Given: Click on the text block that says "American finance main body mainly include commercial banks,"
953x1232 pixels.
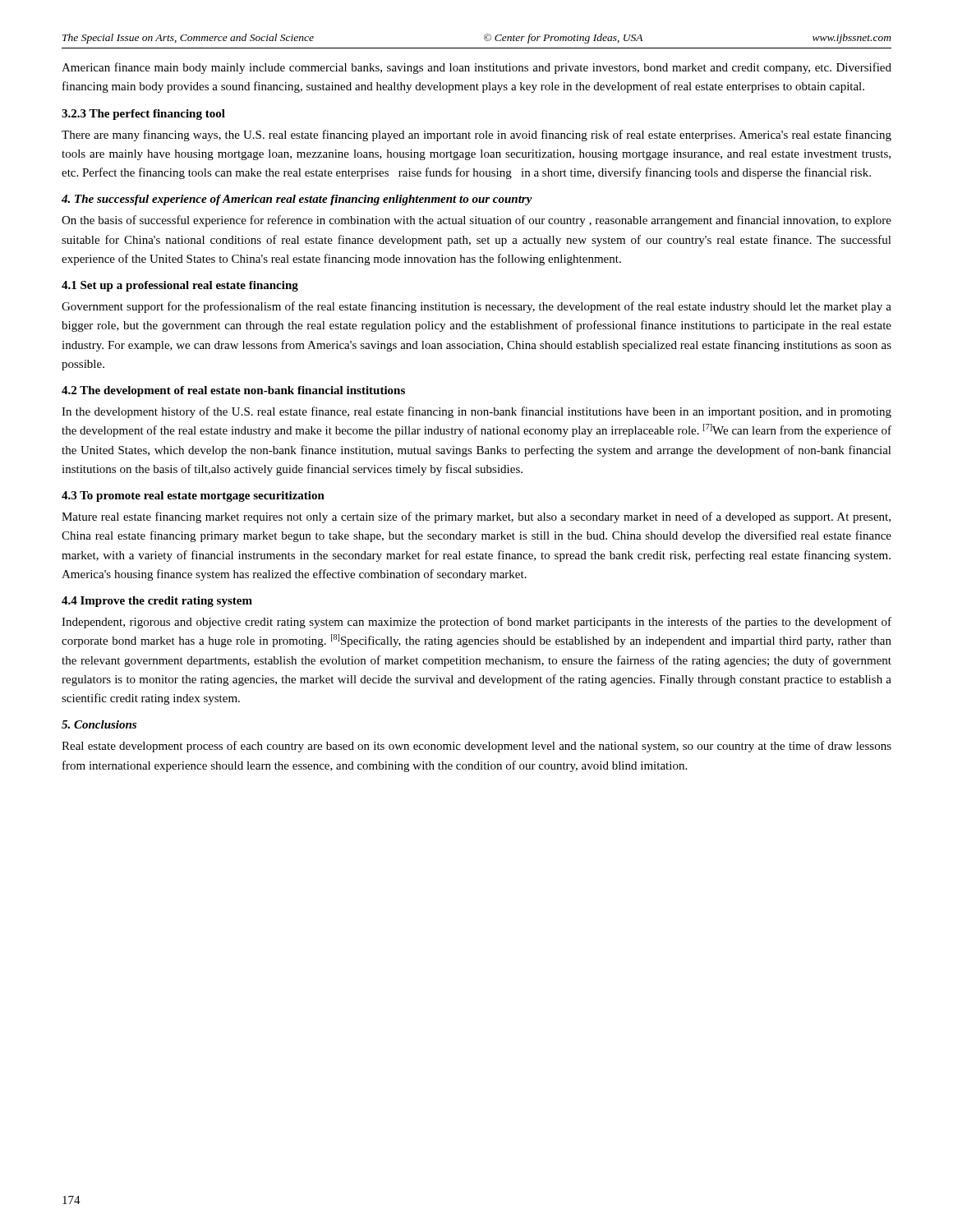Looking at the screenshot, I should (x=476, y=77).
